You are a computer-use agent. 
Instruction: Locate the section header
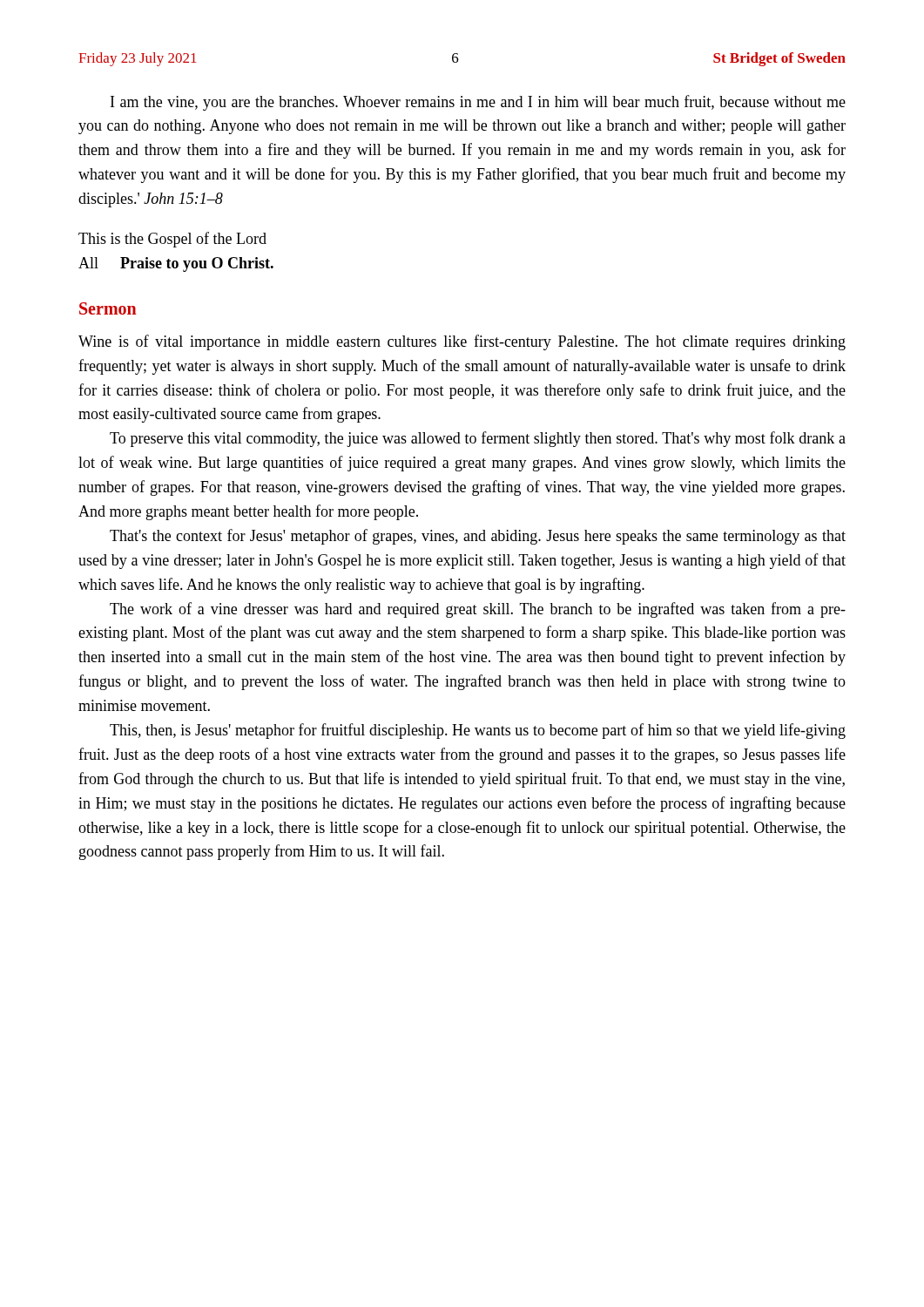click(x=107, y=308)
